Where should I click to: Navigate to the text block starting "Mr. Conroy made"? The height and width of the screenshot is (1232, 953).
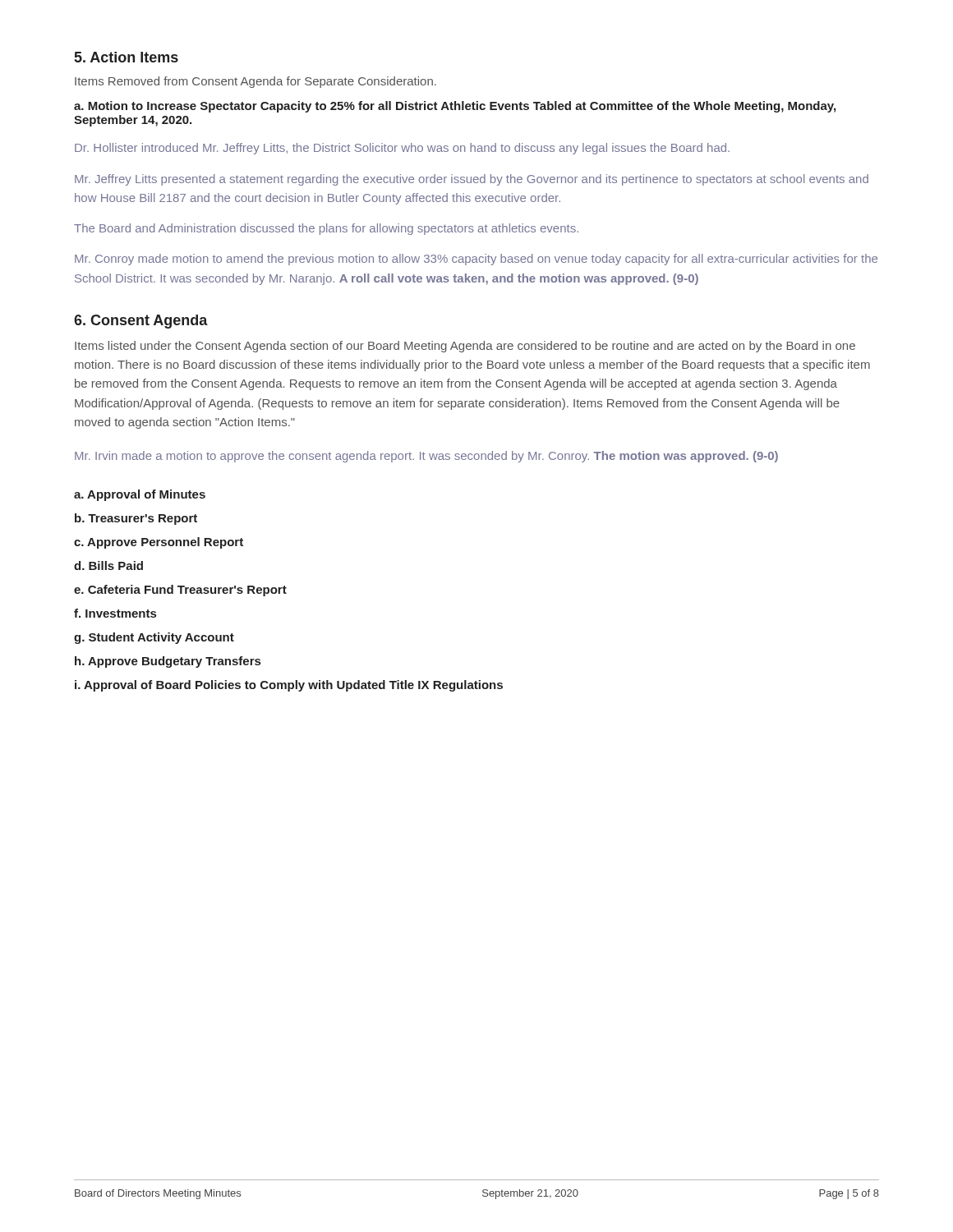pos(476,268)
